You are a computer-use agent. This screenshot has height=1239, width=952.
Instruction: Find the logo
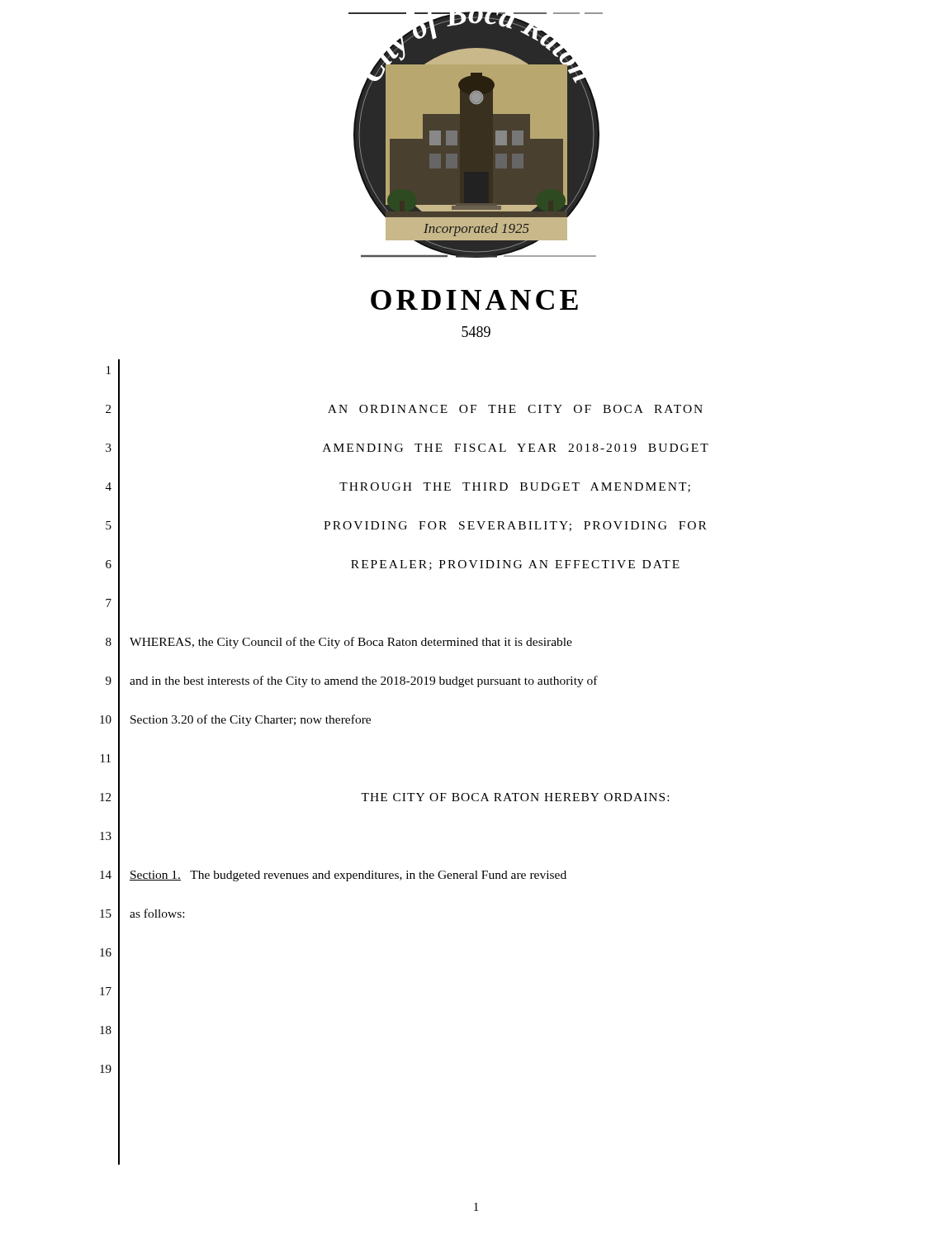[x=476, y=135]
